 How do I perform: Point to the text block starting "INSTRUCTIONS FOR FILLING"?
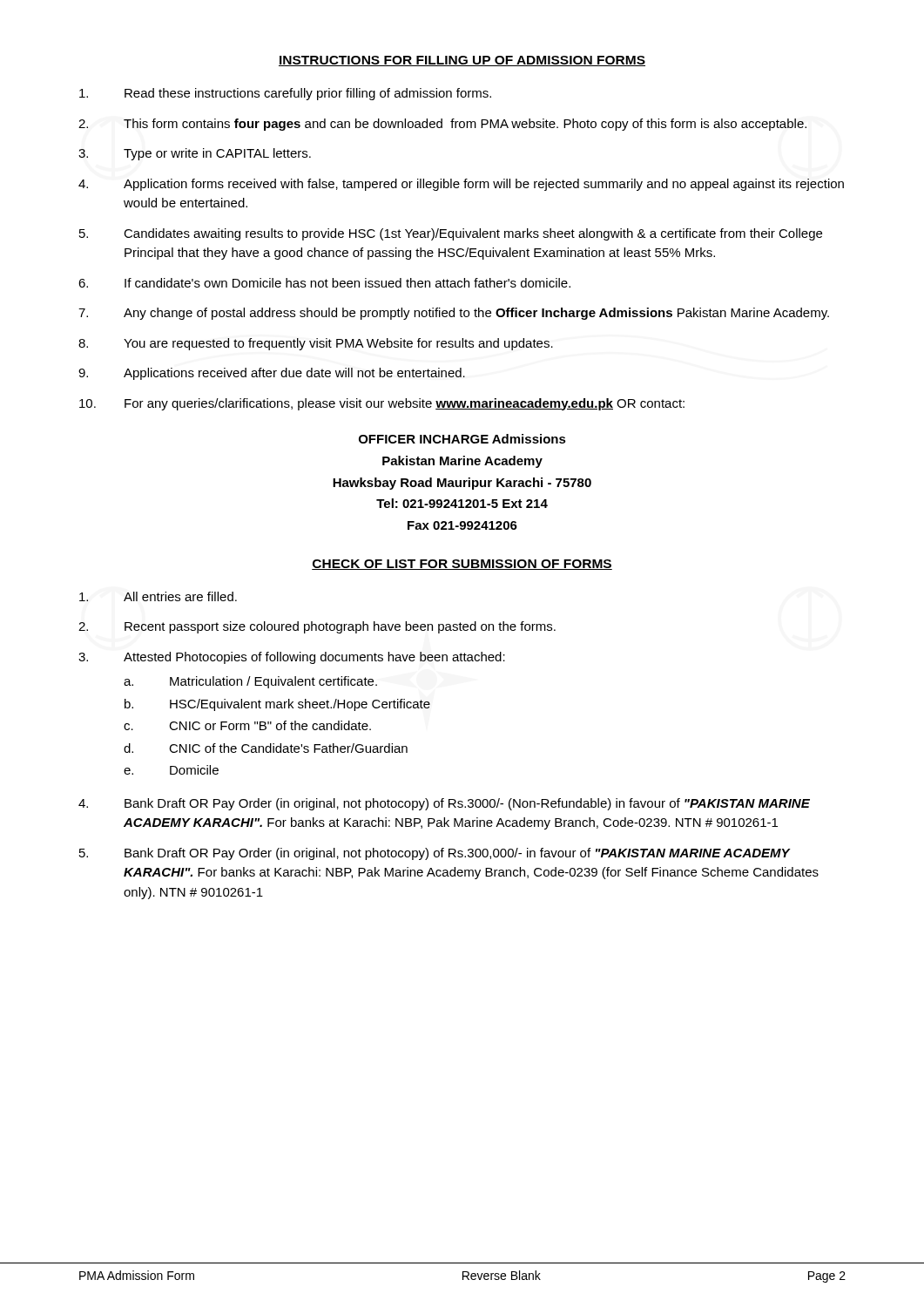pos(462,60)
